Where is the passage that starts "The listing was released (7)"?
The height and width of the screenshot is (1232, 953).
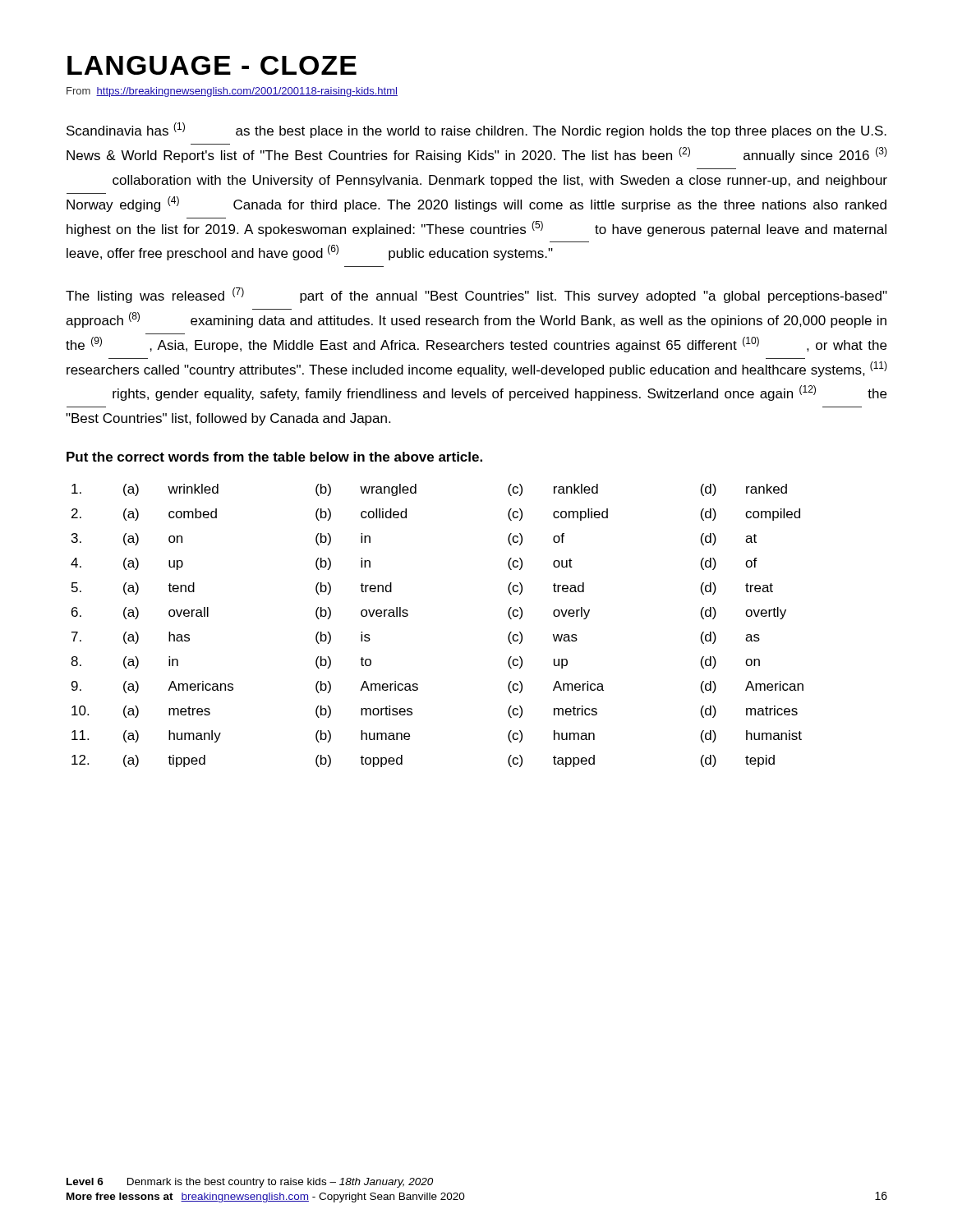[x=476, y=358]
